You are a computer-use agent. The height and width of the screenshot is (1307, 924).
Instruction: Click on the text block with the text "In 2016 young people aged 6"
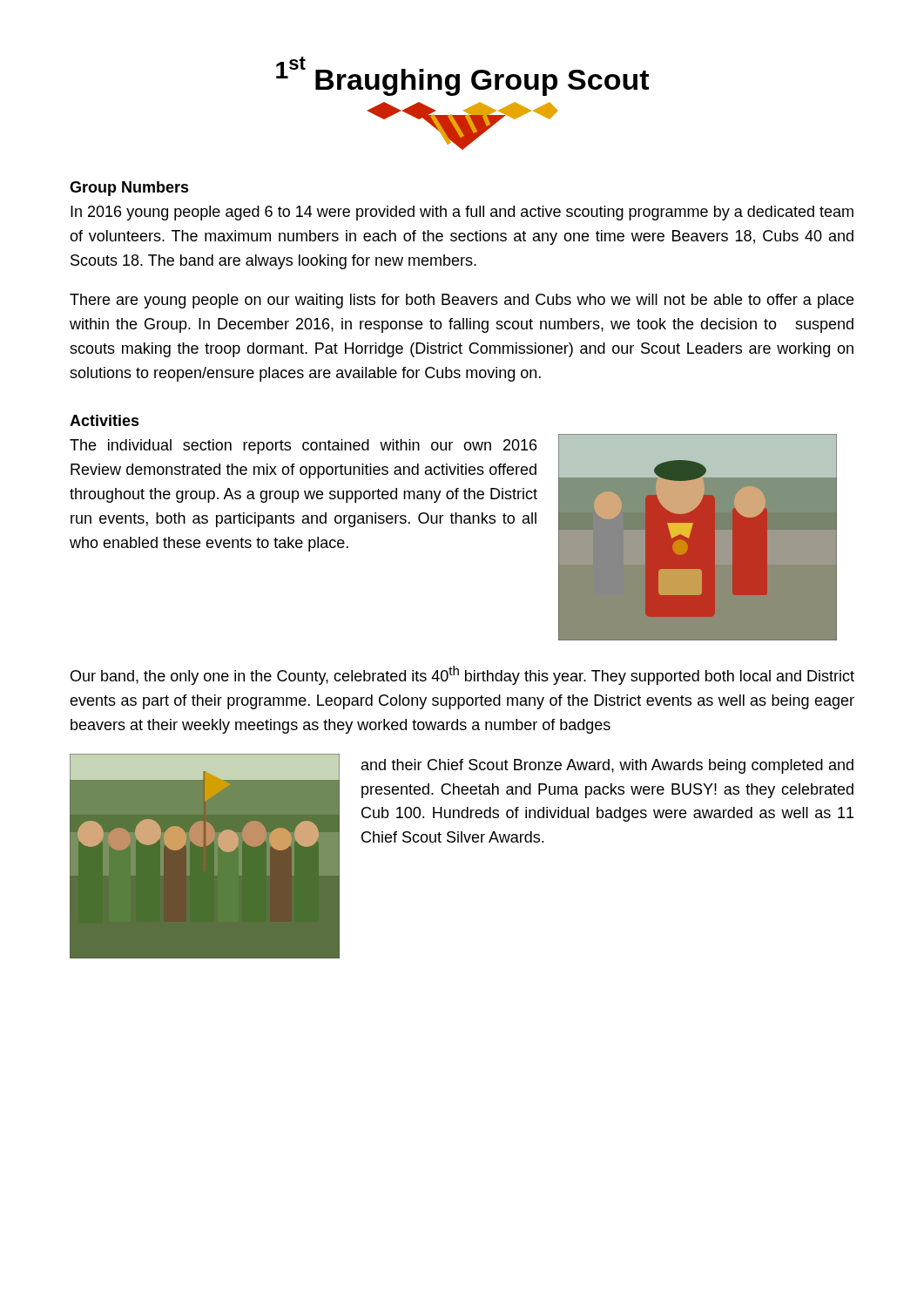(x=462, y=236)
